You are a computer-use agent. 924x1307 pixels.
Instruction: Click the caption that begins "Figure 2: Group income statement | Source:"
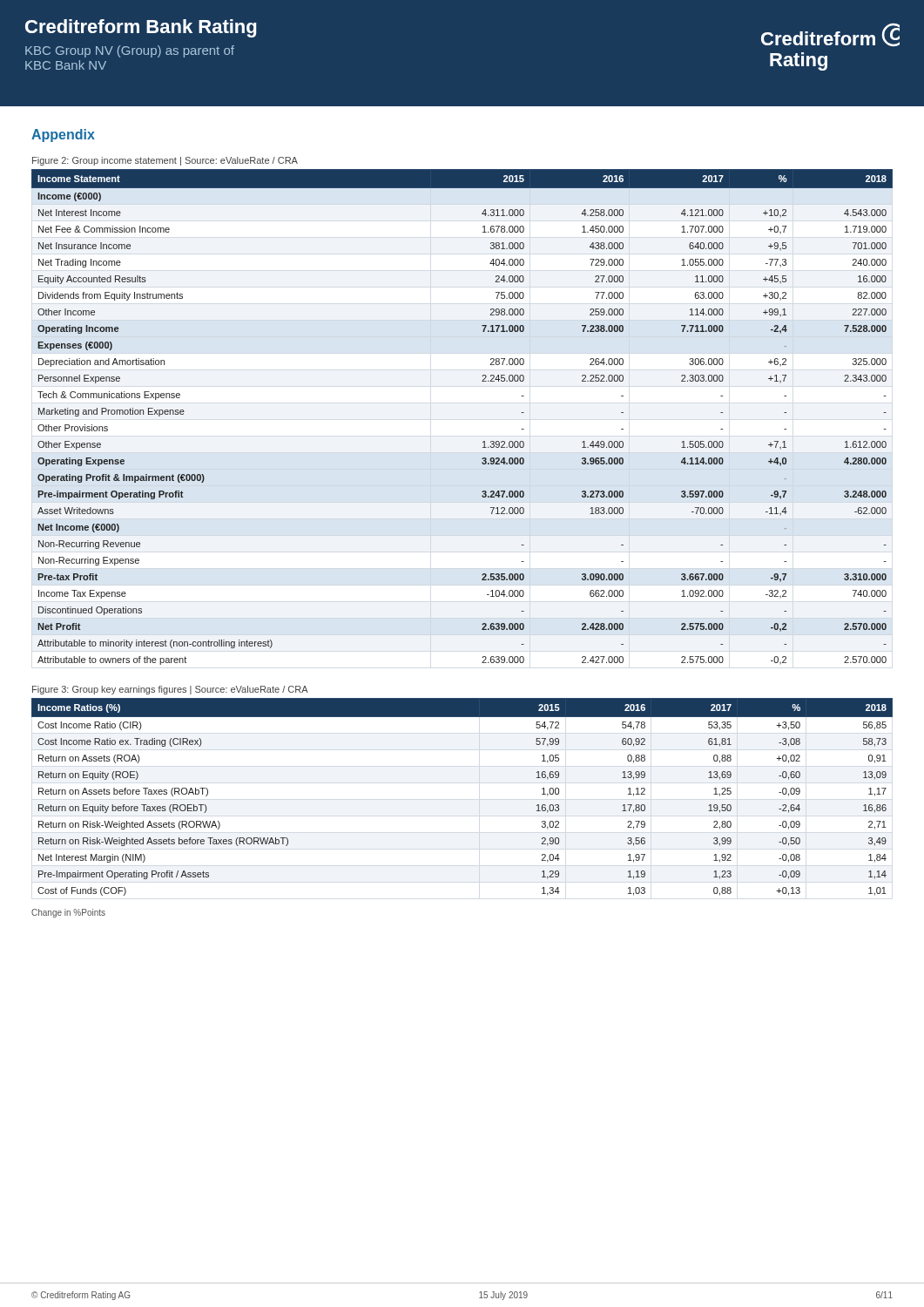[165, 160]
